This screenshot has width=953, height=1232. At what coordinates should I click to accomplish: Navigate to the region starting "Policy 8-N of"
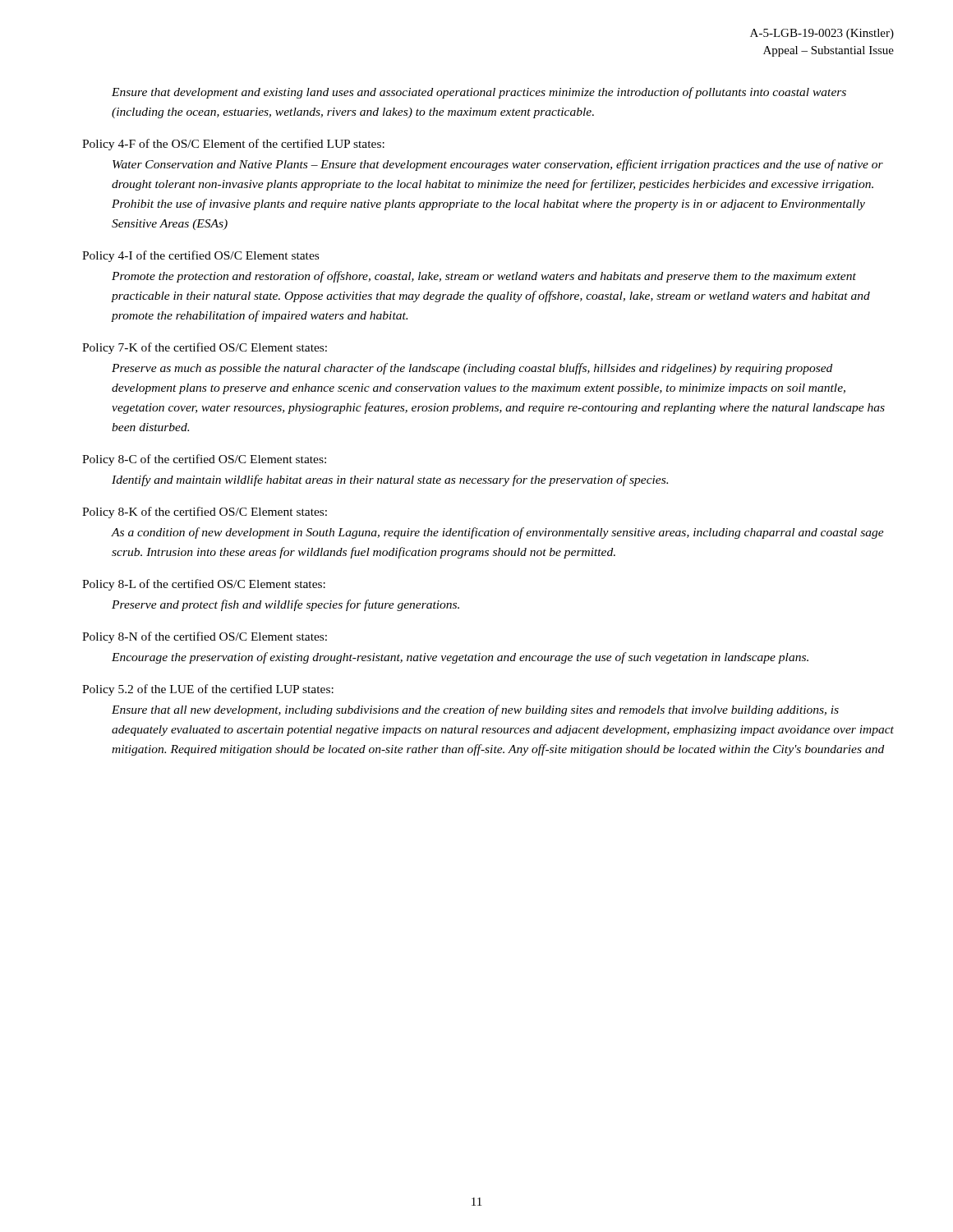205,636
